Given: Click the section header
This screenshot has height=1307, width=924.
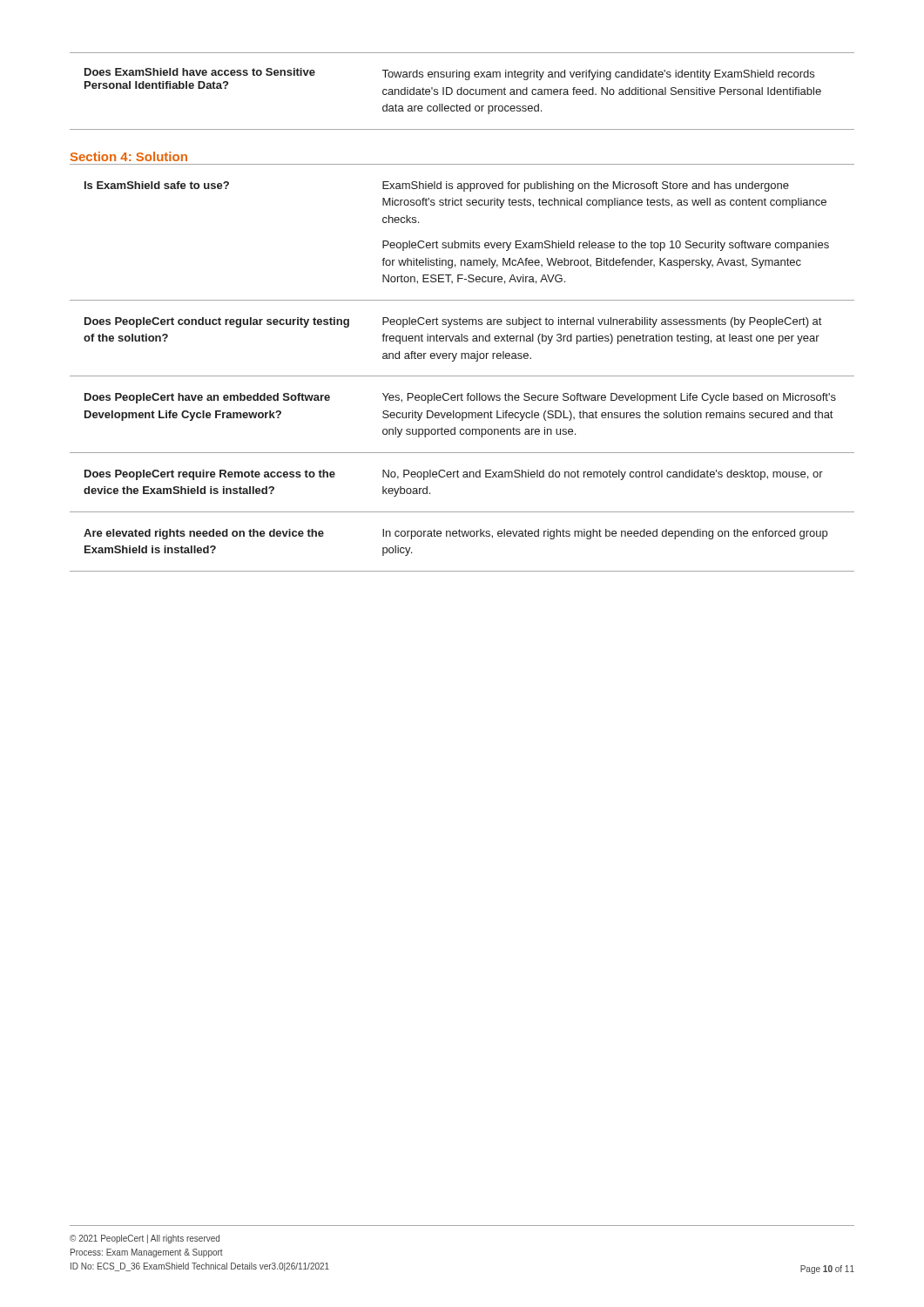Looking at the screenshot, I should point(129,156).
